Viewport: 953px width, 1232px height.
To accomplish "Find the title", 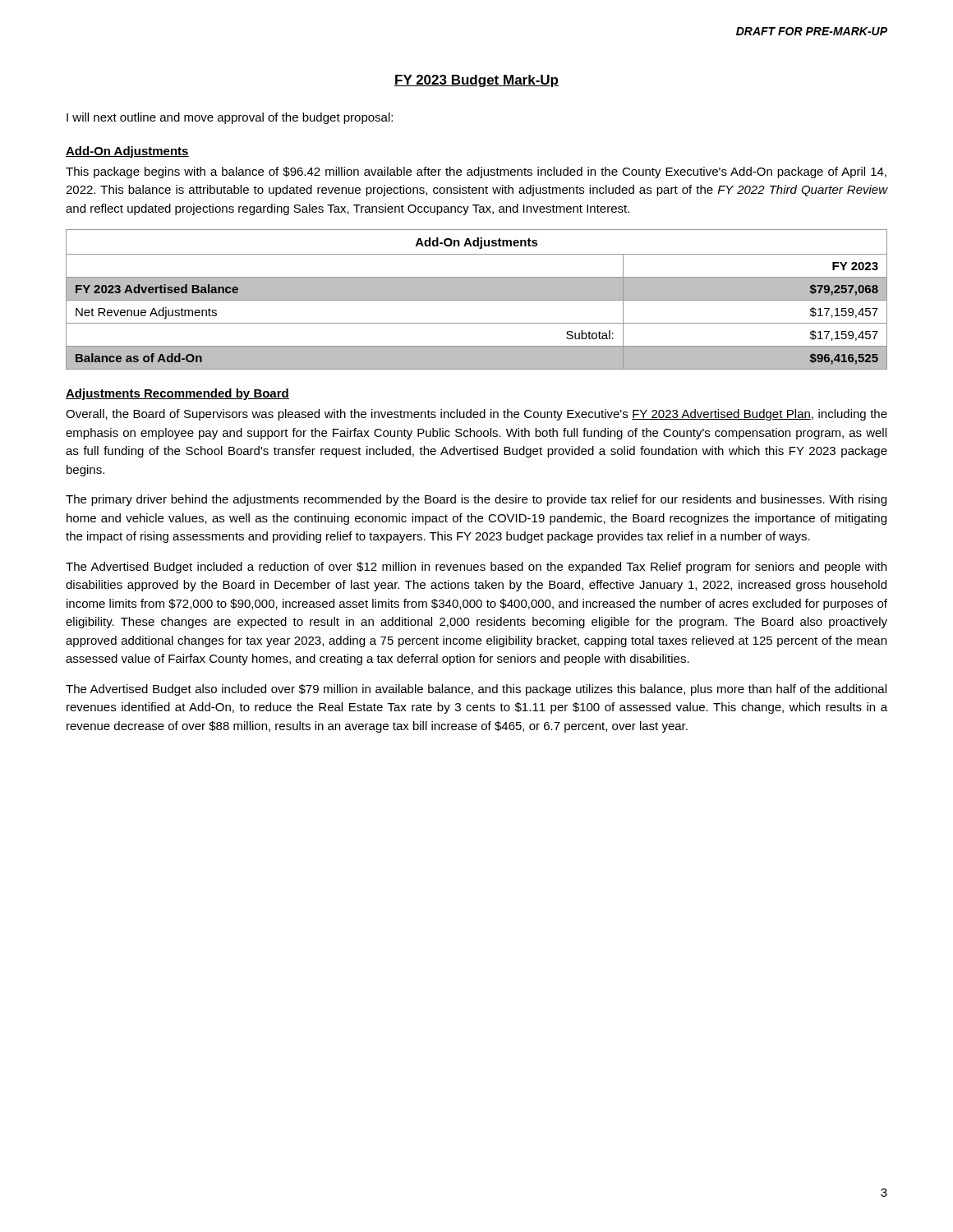I will 476,80.
